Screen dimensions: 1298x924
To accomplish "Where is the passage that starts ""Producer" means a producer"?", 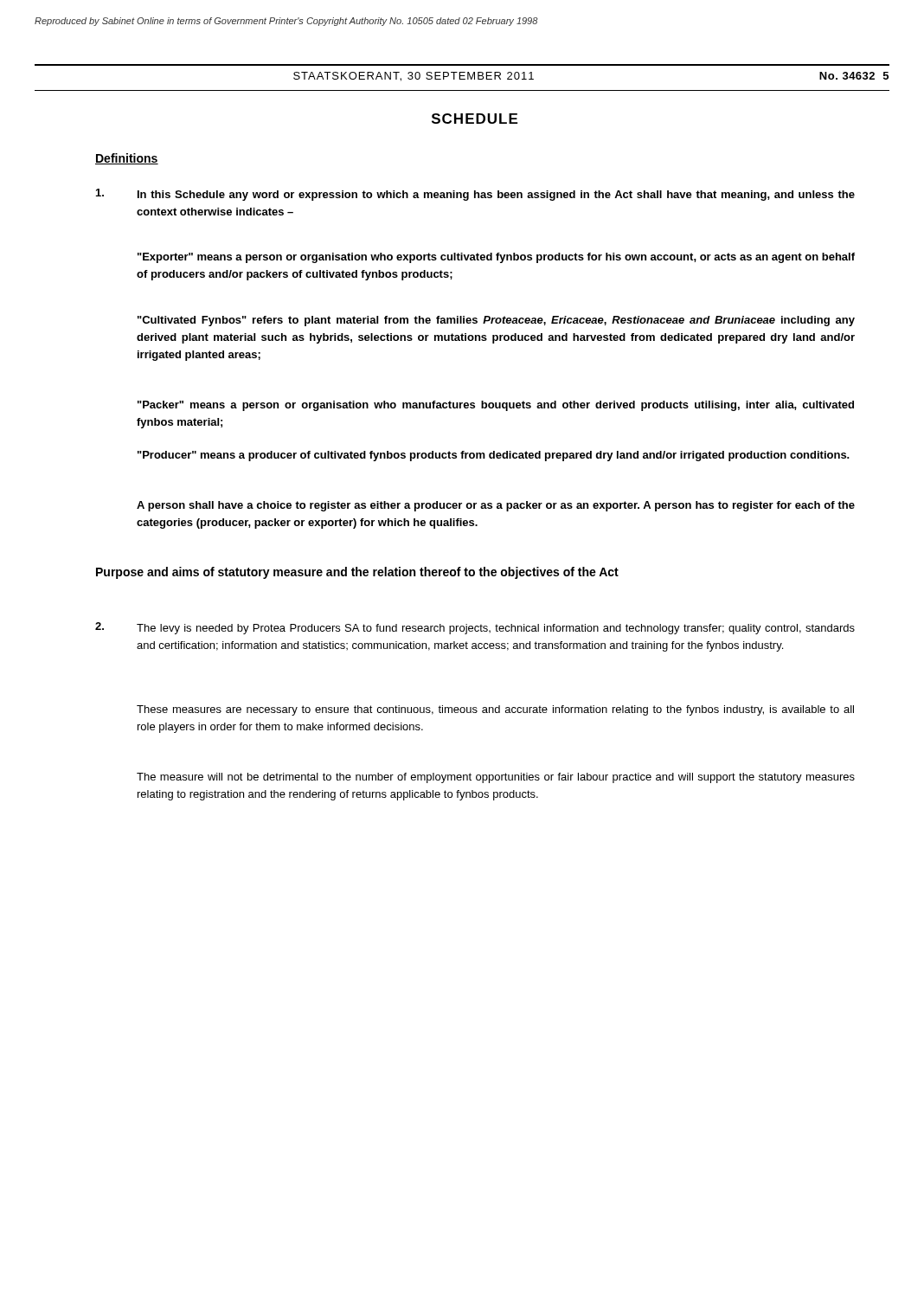I will (493, 455).
